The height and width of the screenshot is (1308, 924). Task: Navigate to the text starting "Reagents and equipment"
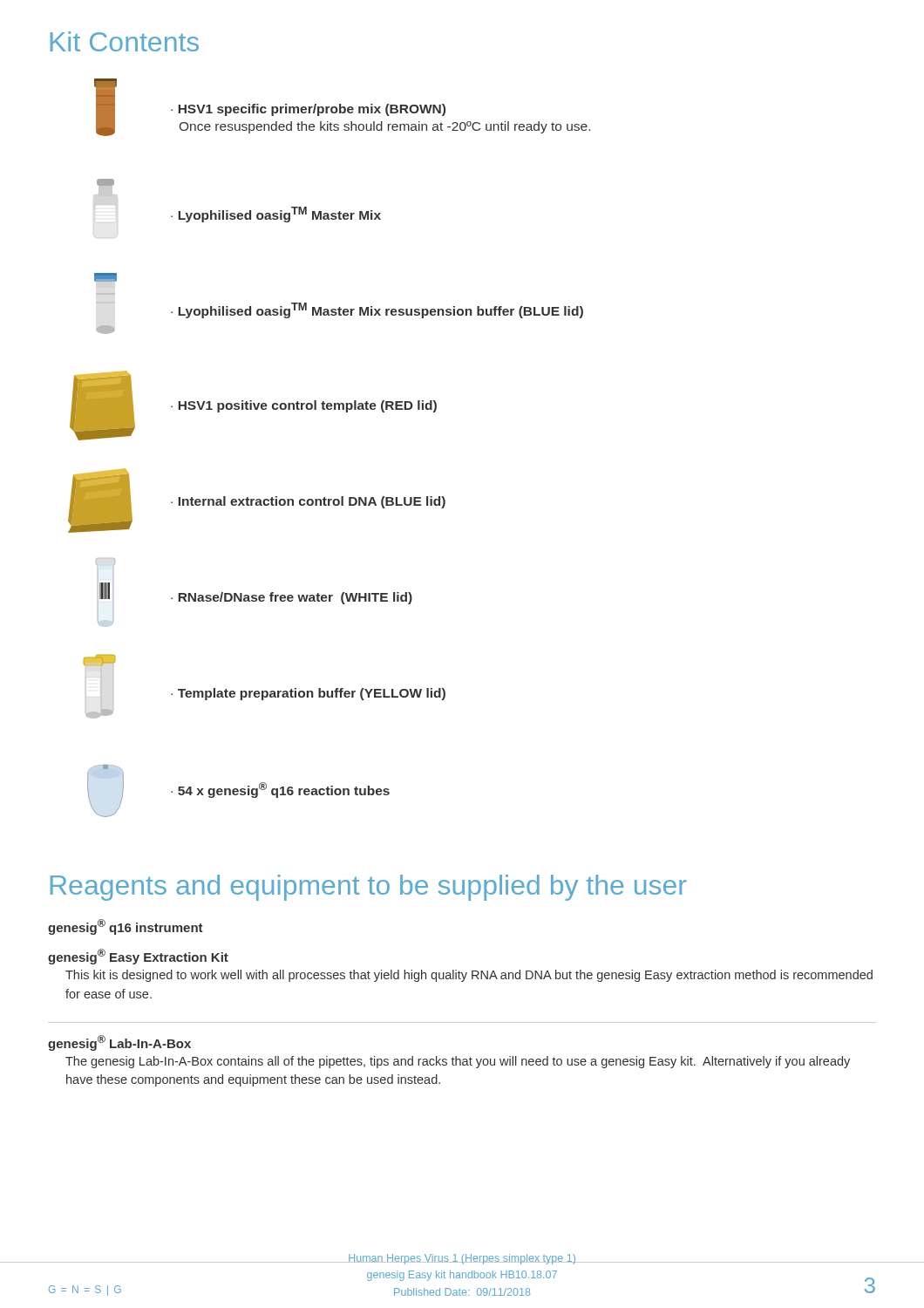pyautogui.click(x=462, y=886)
